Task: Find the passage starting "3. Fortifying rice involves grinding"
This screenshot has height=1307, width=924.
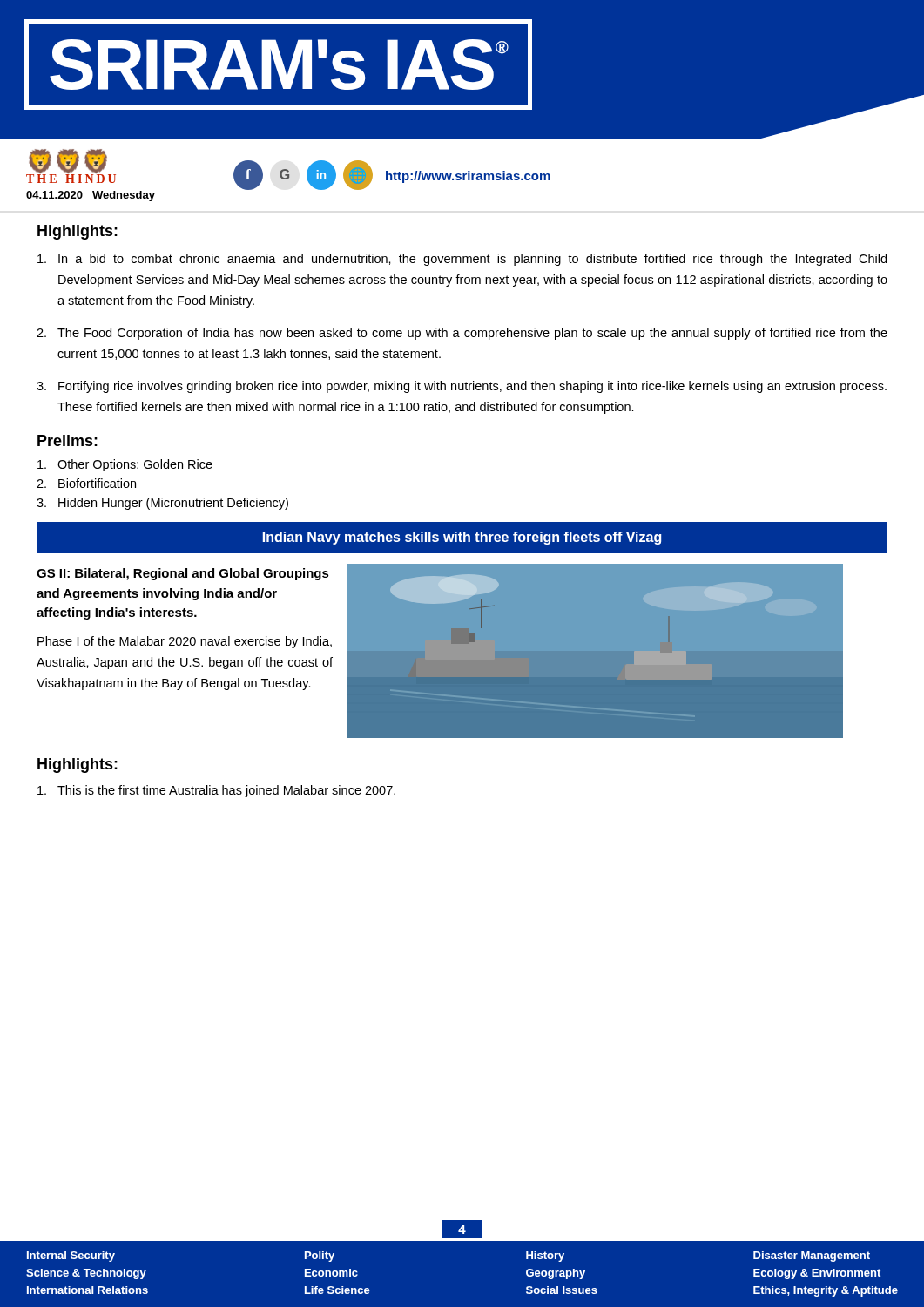Action: 462,397
